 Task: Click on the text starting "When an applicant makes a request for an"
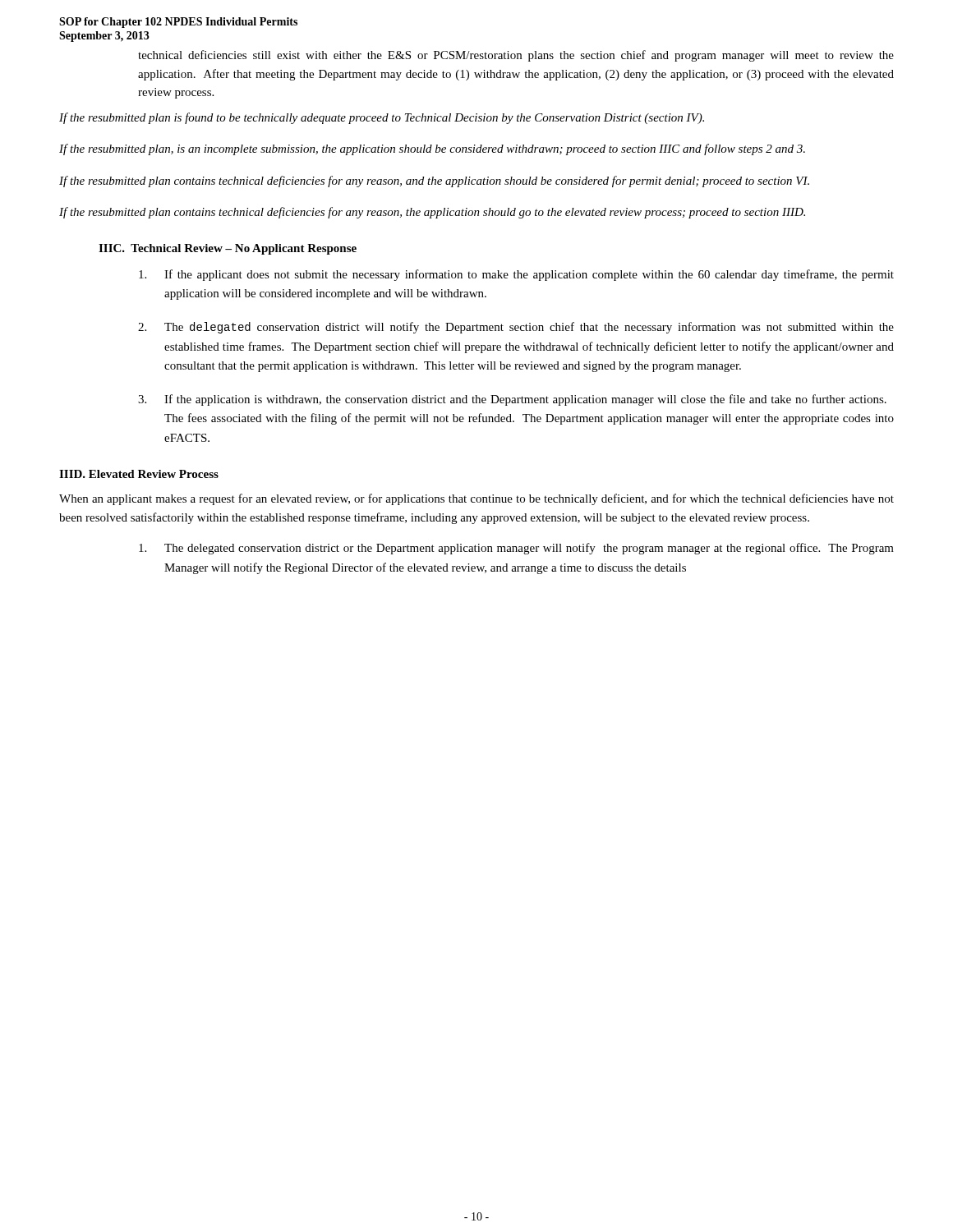tap(476, 508)
